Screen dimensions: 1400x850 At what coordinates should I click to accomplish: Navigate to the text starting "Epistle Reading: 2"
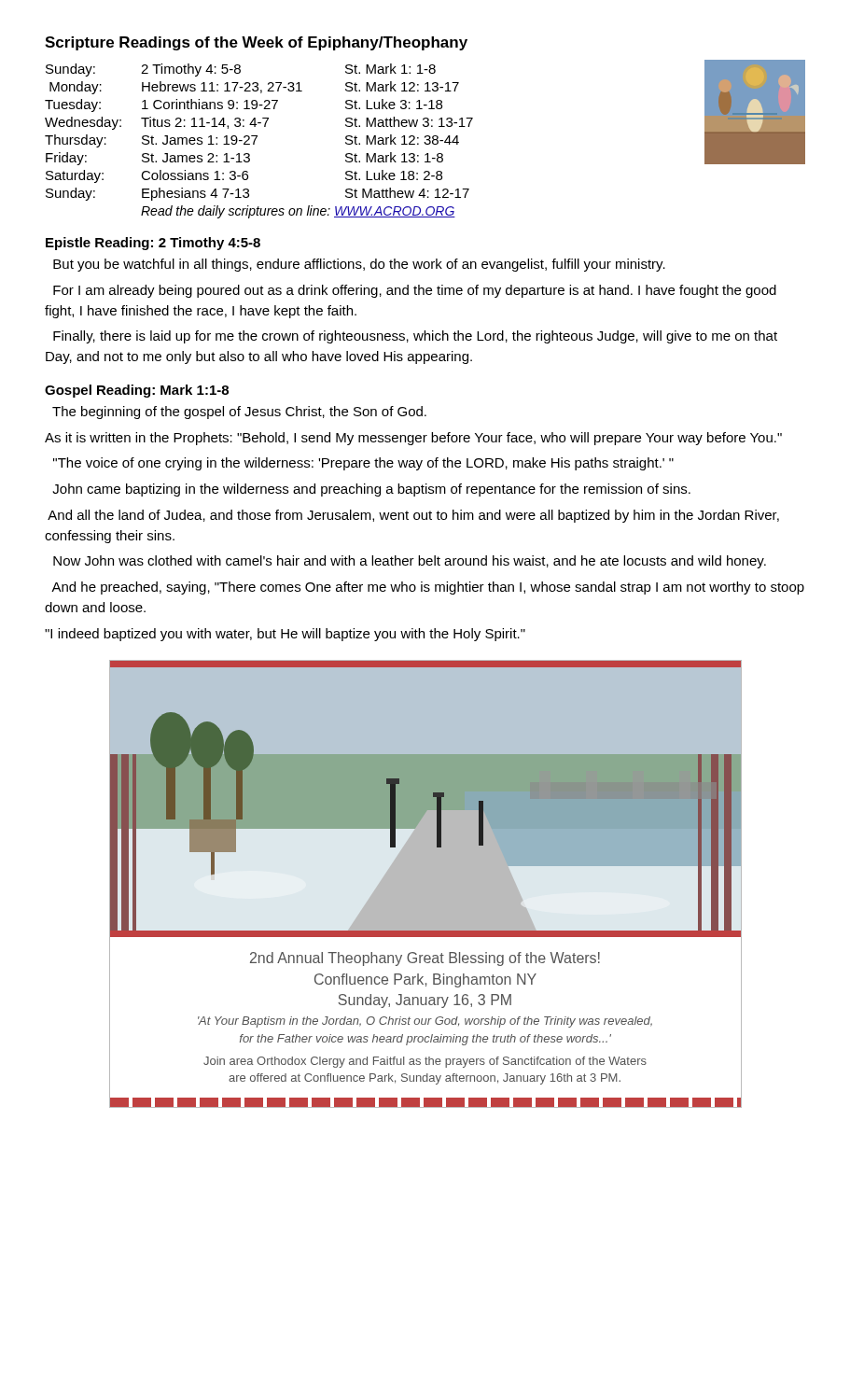pyautogui.click(x=153, y=242)
